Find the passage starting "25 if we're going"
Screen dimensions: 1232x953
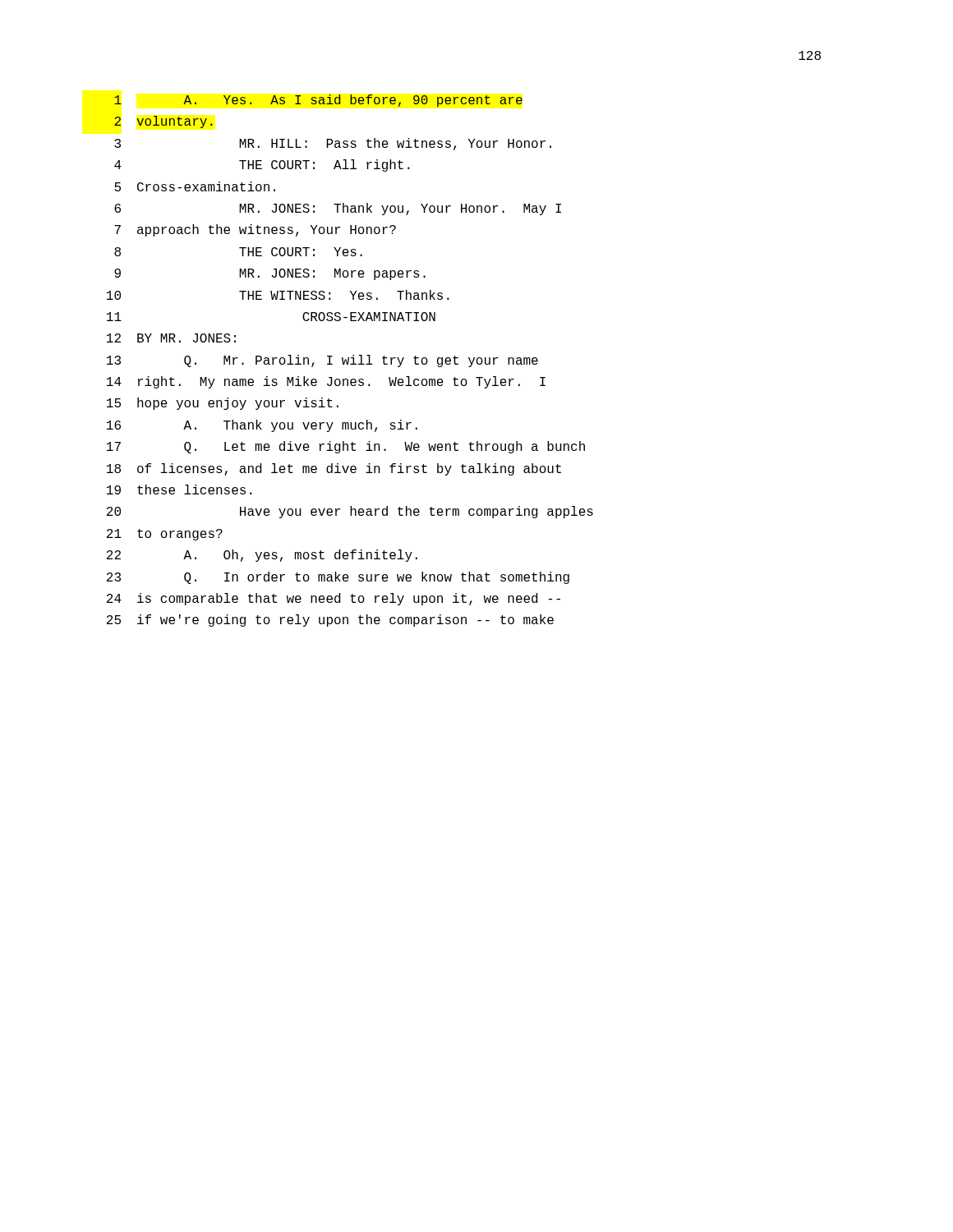tap(452, 621)
